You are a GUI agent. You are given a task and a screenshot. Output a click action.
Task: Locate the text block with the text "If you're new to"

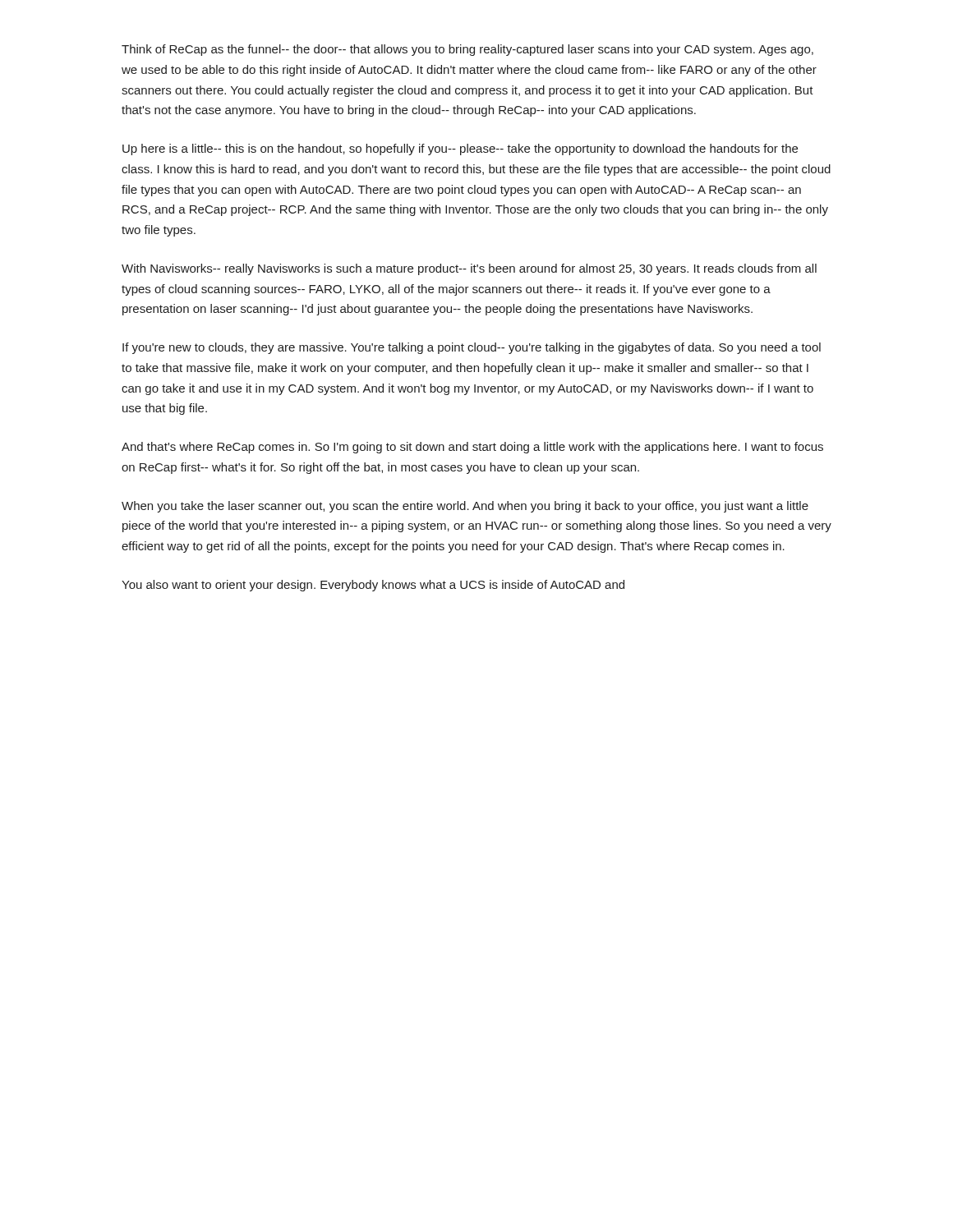[471, 377]
